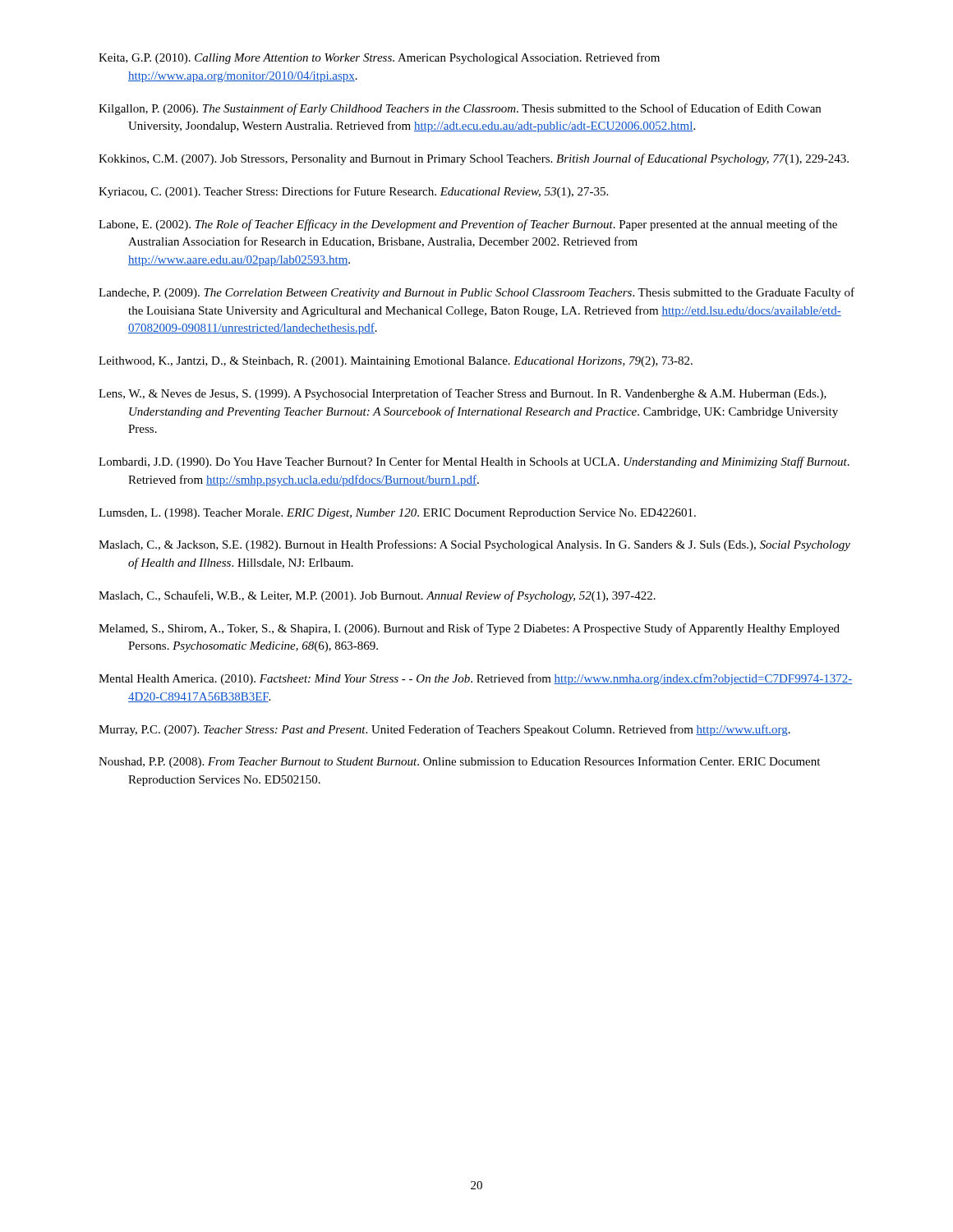The height and width of the screenshot is (1232, 953).
Task: Click on the text block starting "Kyriacou, C. (2001). Teacher Stress:"
Action: click(354, 191)
